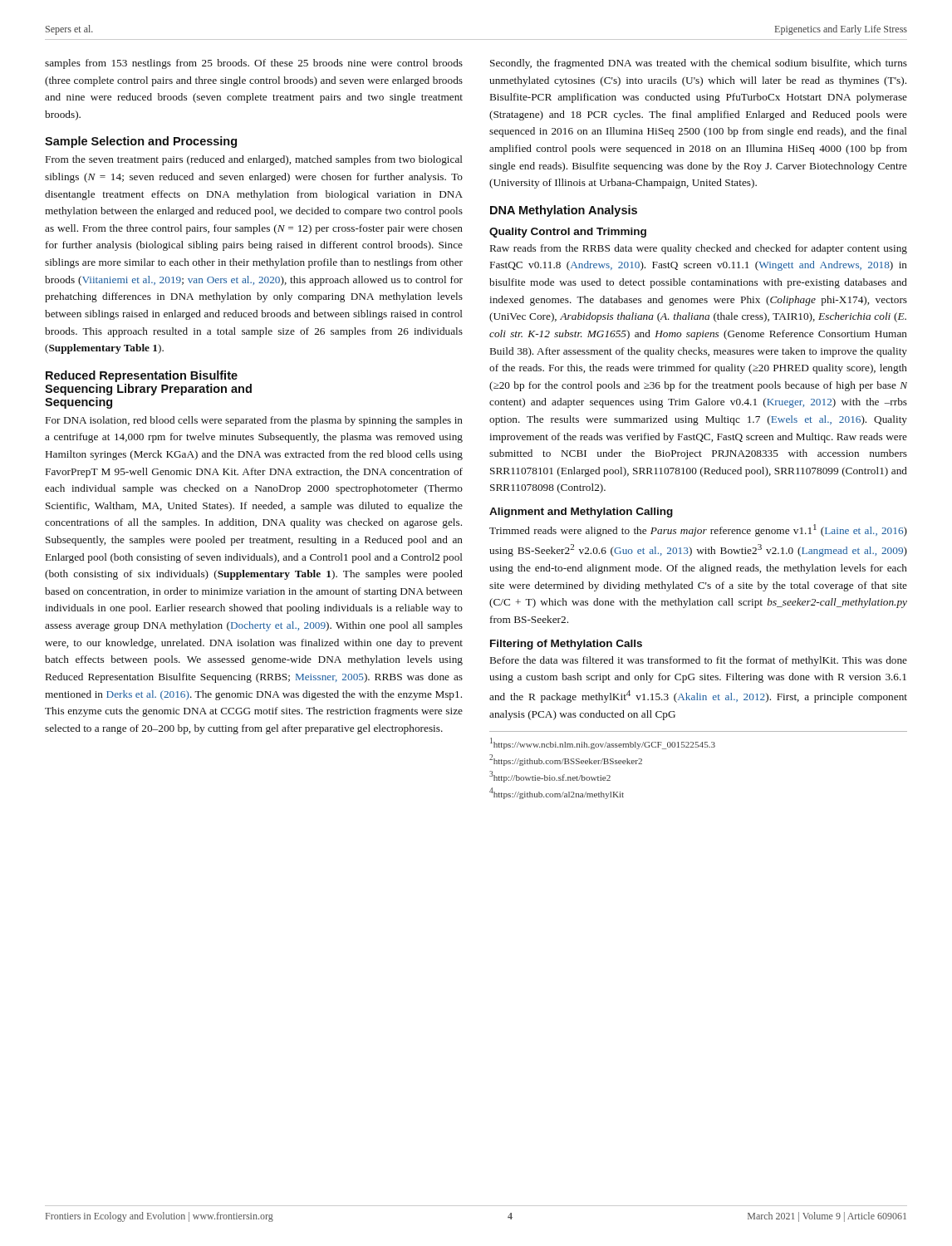Find the block on this page that starts "Trimmed reads were aligned to"
The height and width of the screenshot is (1246, 952).
click(698, 574)
